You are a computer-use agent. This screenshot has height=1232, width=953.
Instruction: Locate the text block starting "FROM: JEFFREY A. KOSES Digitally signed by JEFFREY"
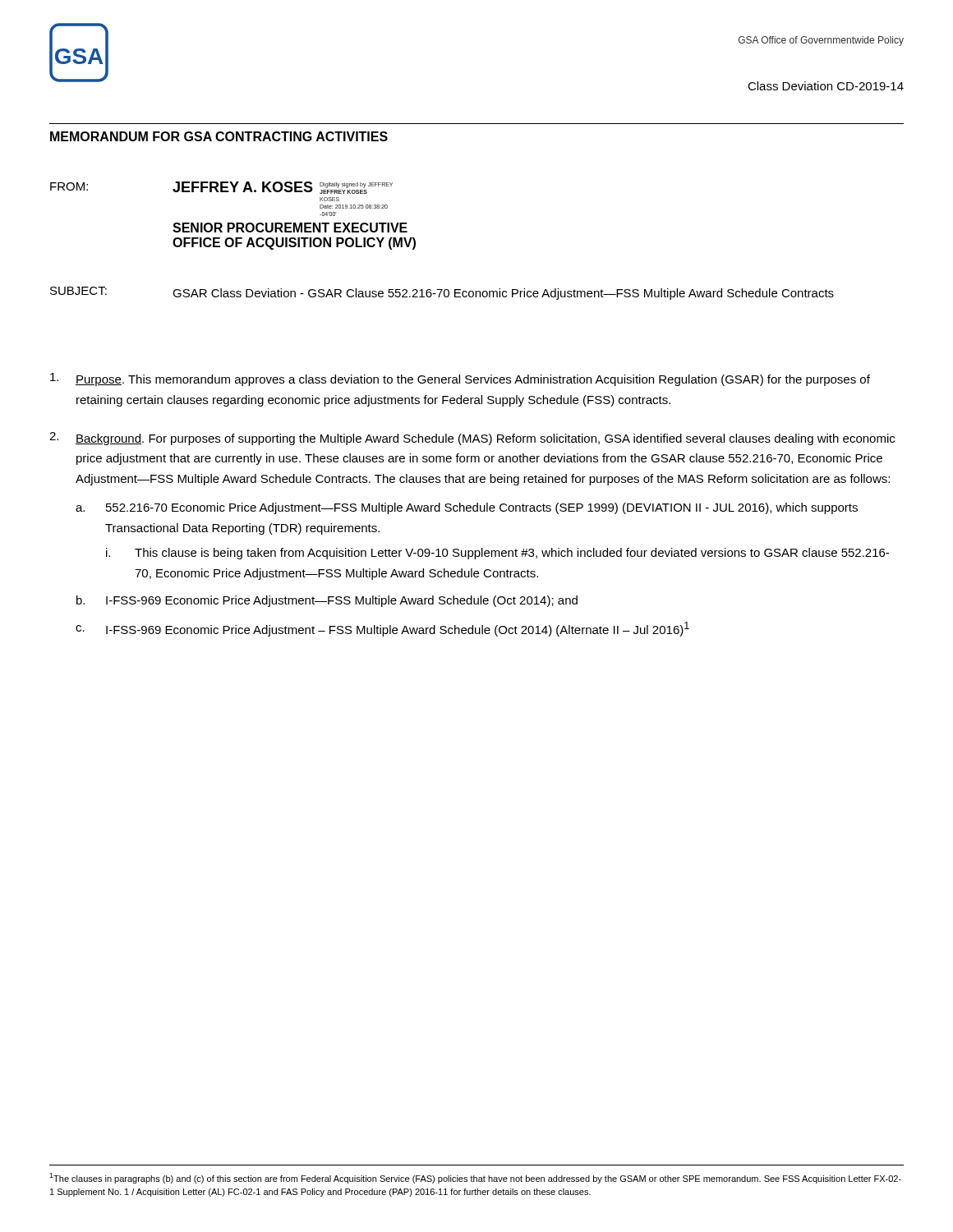[221, 188]
